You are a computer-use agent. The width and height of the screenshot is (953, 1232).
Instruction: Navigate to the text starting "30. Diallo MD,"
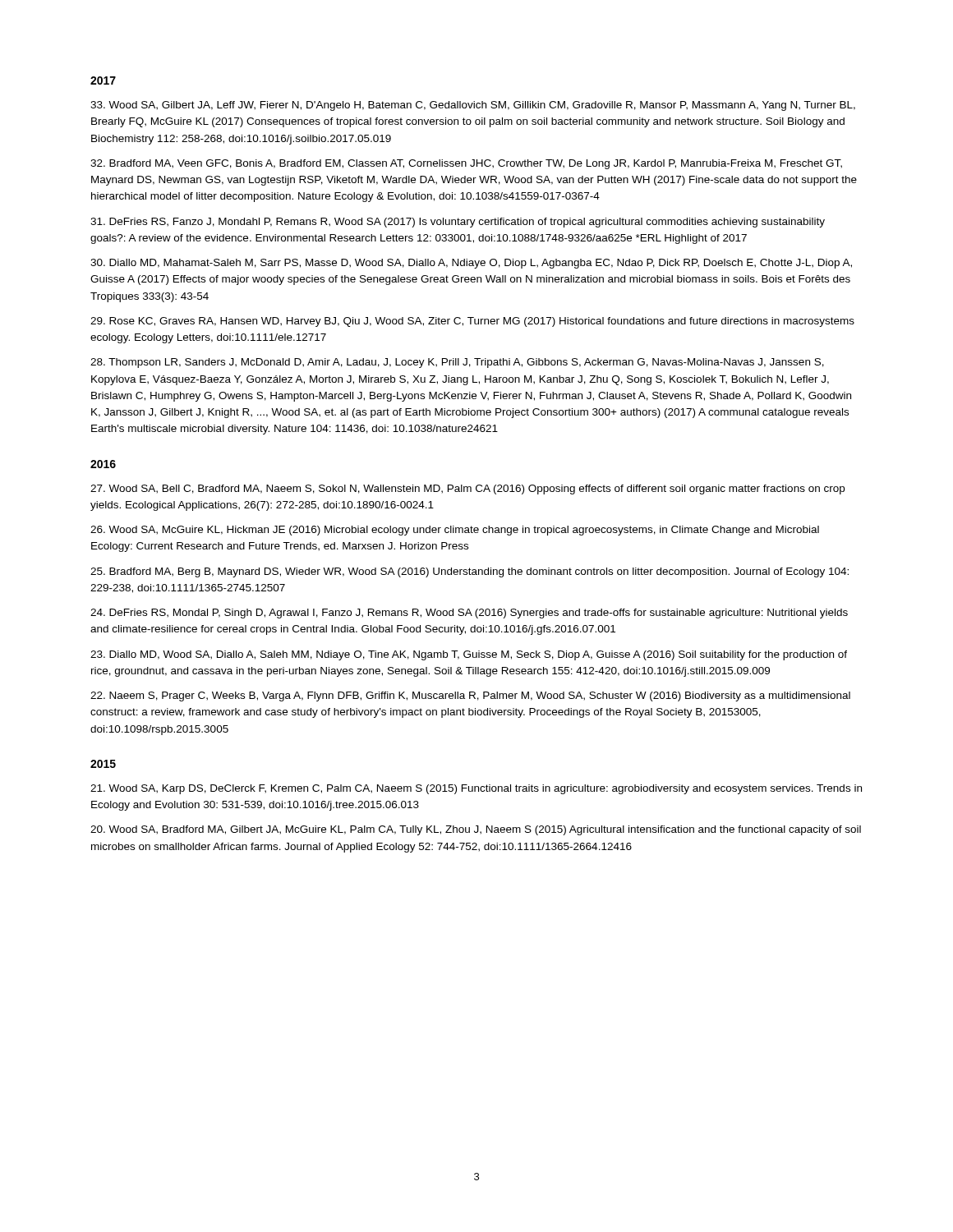472,279
